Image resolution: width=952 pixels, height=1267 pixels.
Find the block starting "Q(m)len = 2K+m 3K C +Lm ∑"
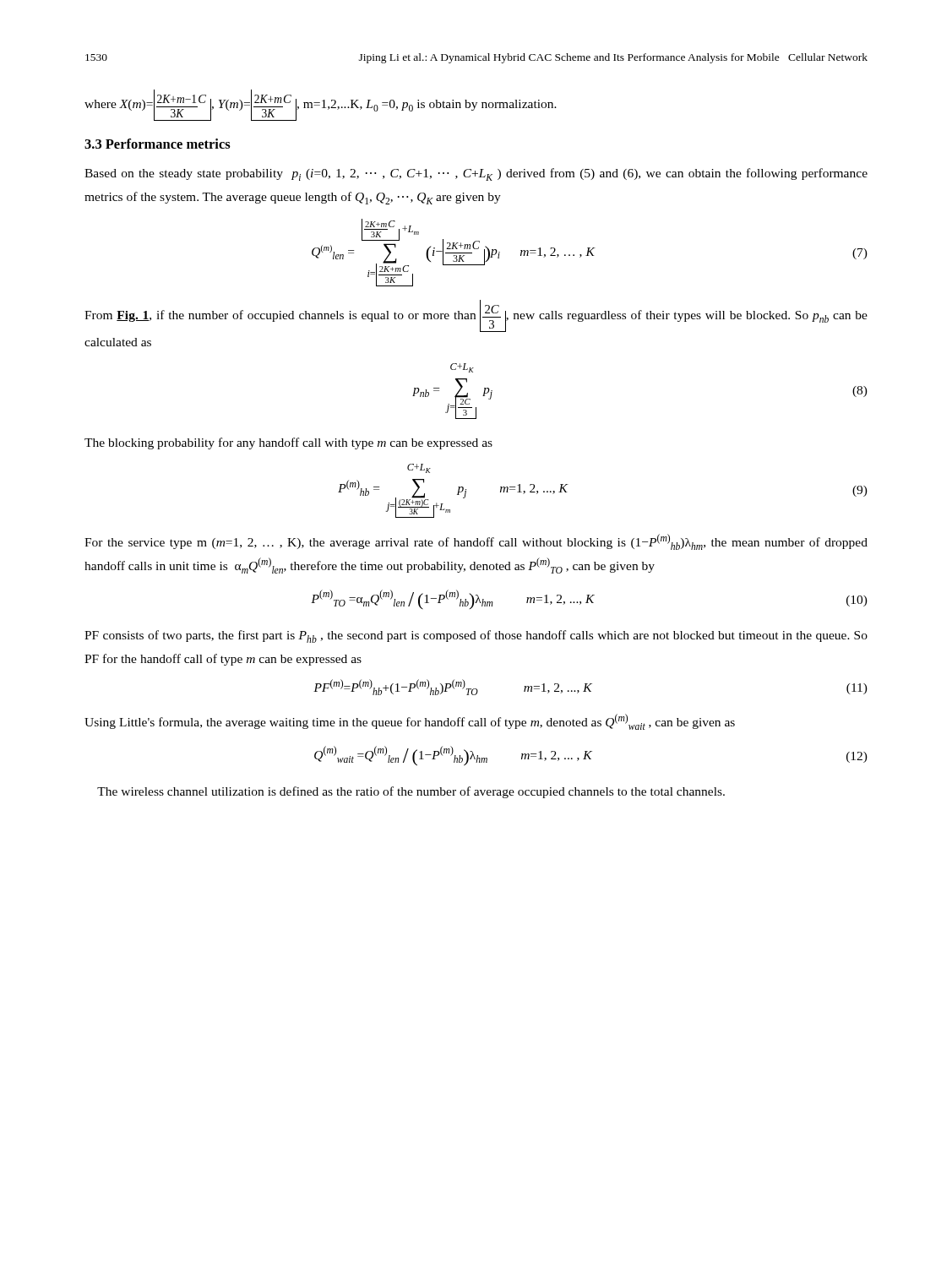coord(476,252)
